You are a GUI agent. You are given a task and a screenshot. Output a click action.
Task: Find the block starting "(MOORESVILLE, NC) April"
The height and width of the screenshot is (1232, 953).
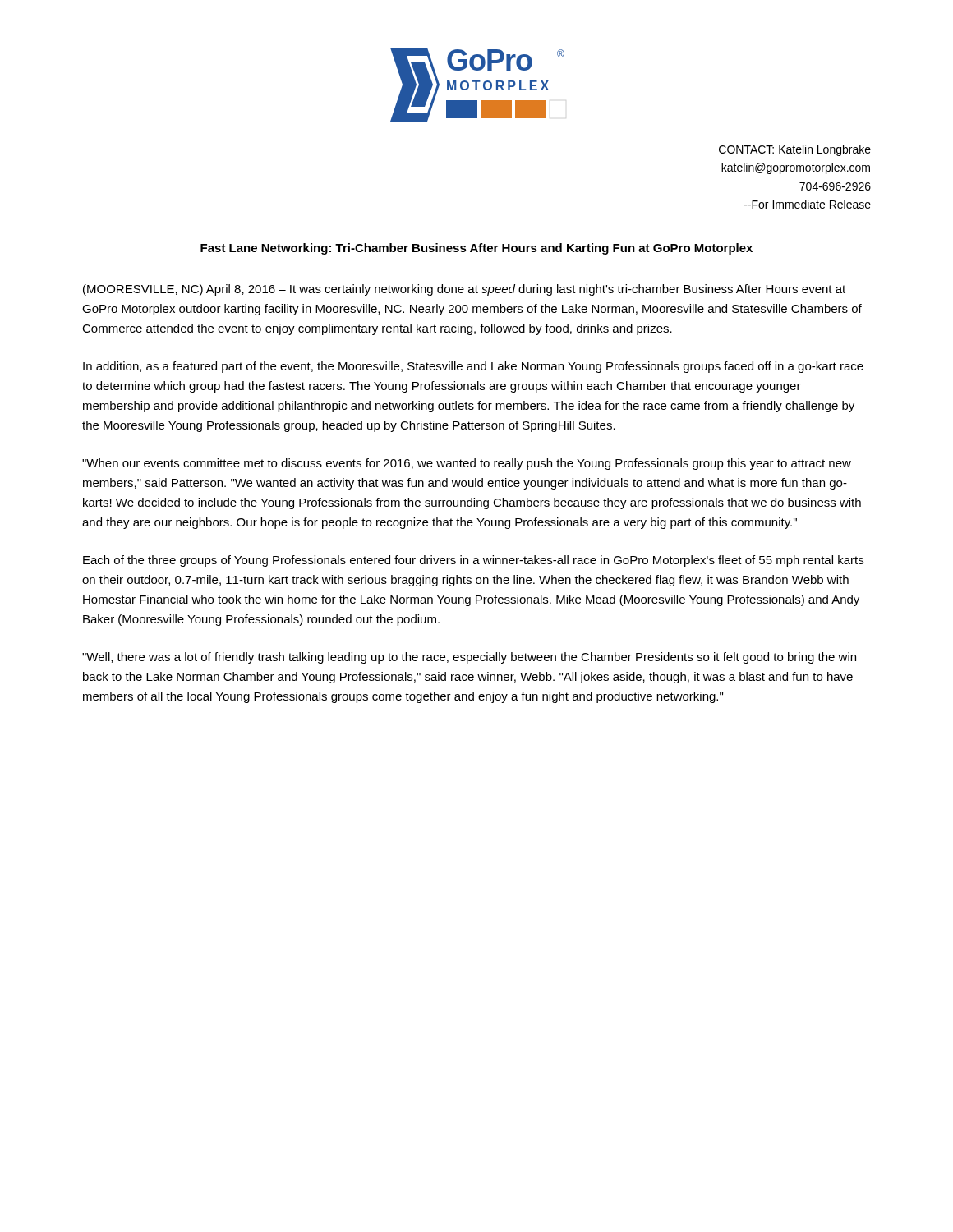click(x=472, y=308)
